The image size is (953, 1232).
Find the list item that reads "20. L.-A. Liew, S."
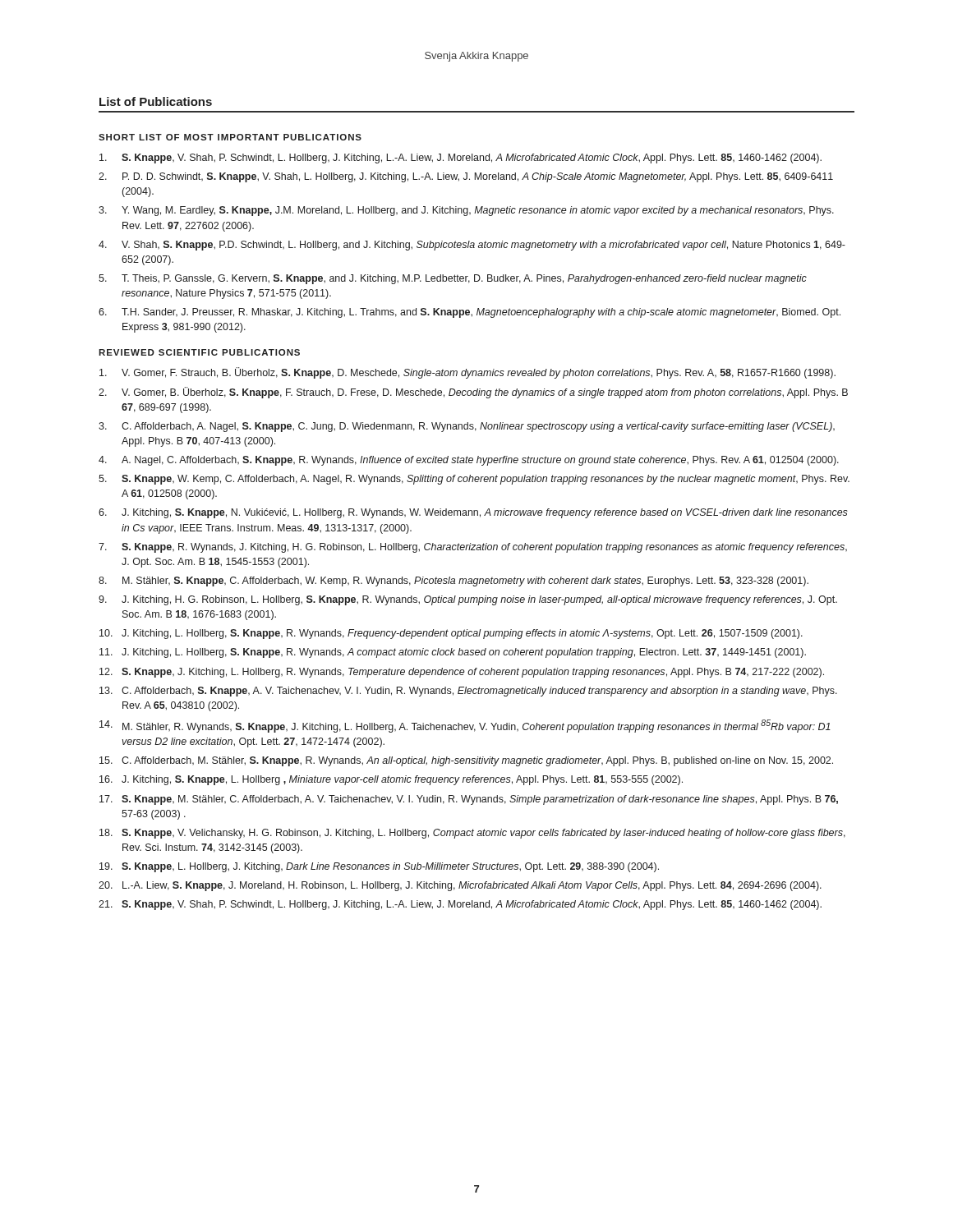[476, 886]
